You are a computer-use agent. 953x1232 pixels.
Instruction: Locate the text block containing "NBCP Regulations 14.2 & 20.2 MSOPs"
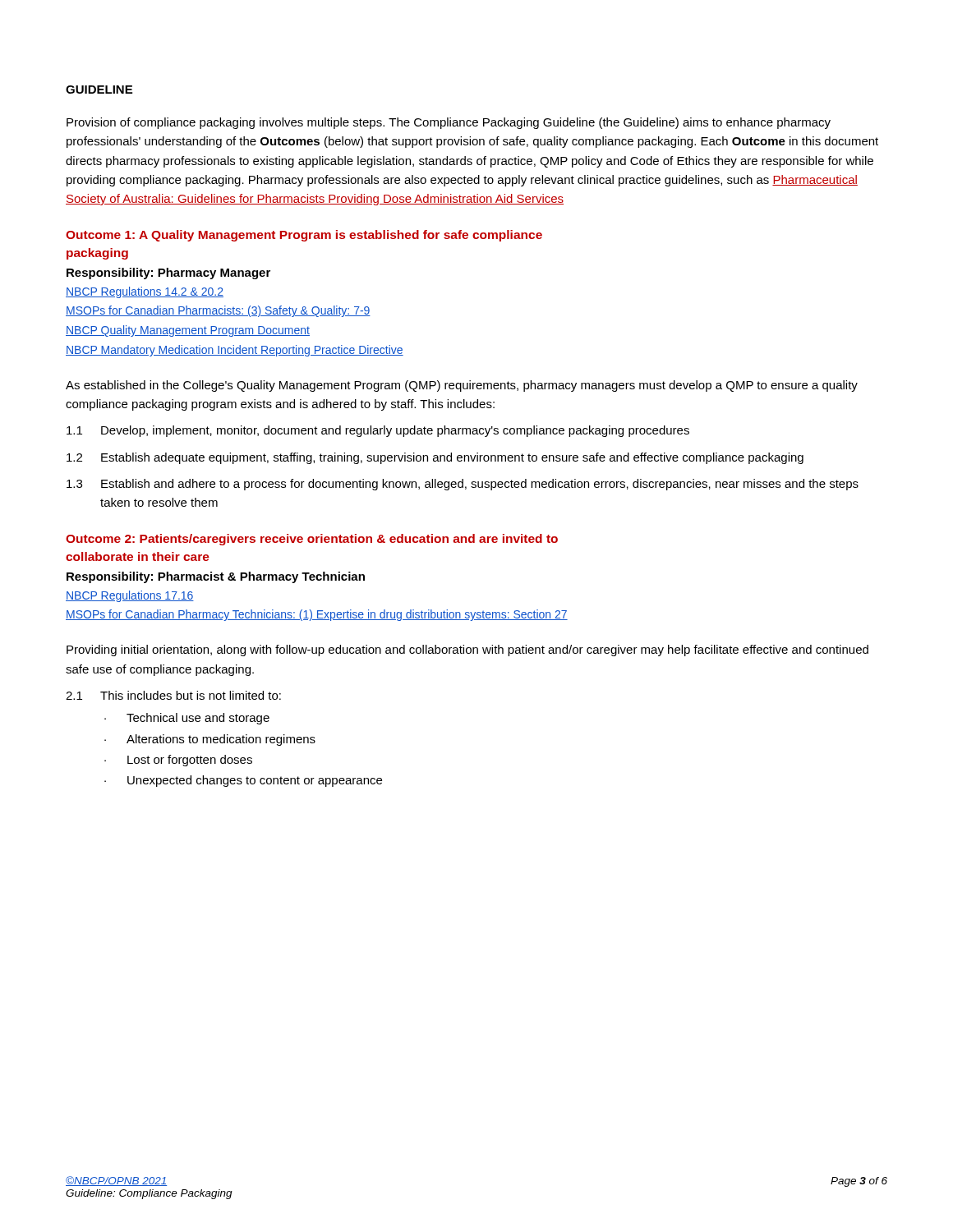pyautogui.click(x=145, y=292)
